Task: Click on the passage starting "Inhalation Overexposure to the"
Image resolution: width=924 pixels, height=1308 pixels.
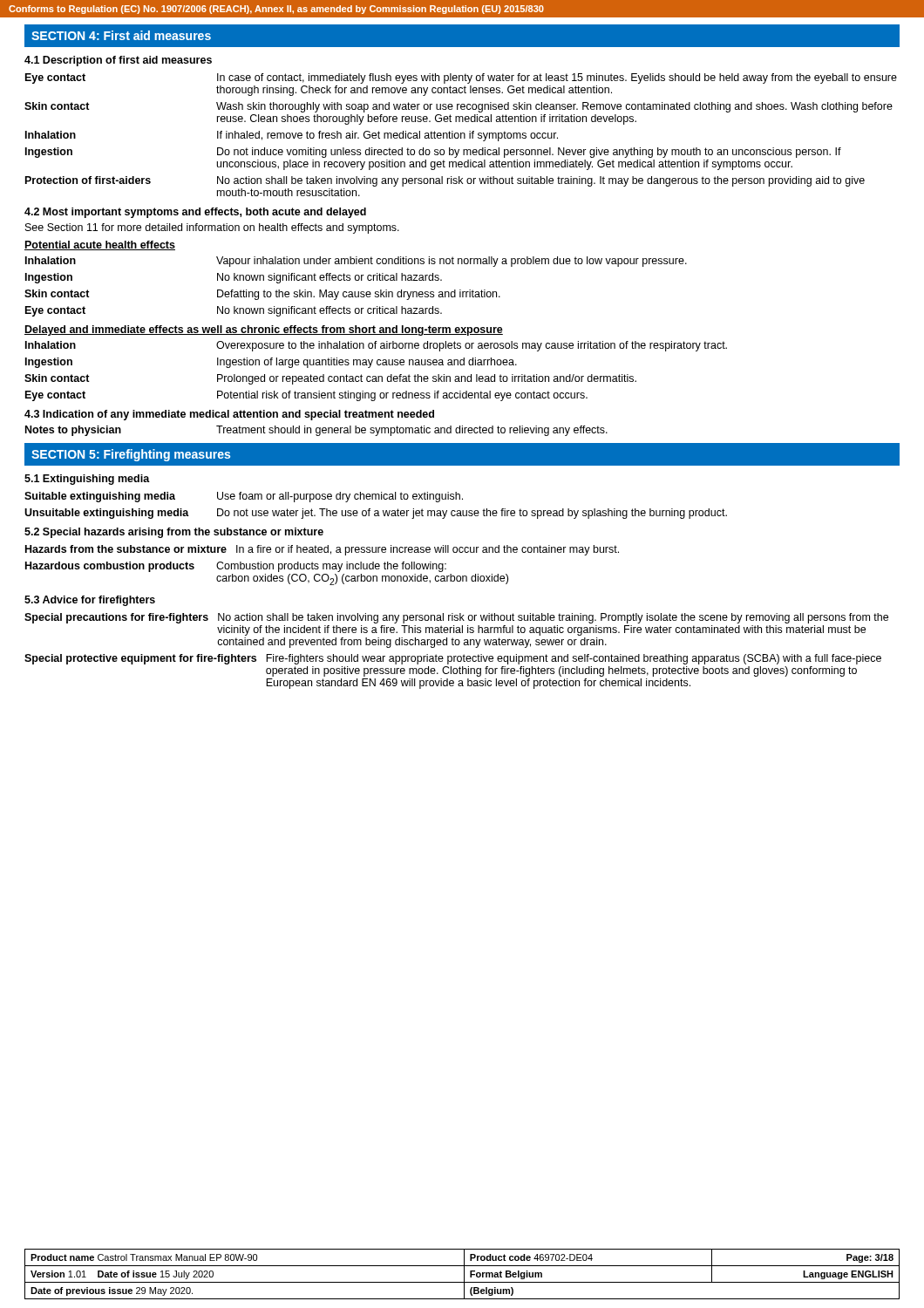Action: point(376,345)
